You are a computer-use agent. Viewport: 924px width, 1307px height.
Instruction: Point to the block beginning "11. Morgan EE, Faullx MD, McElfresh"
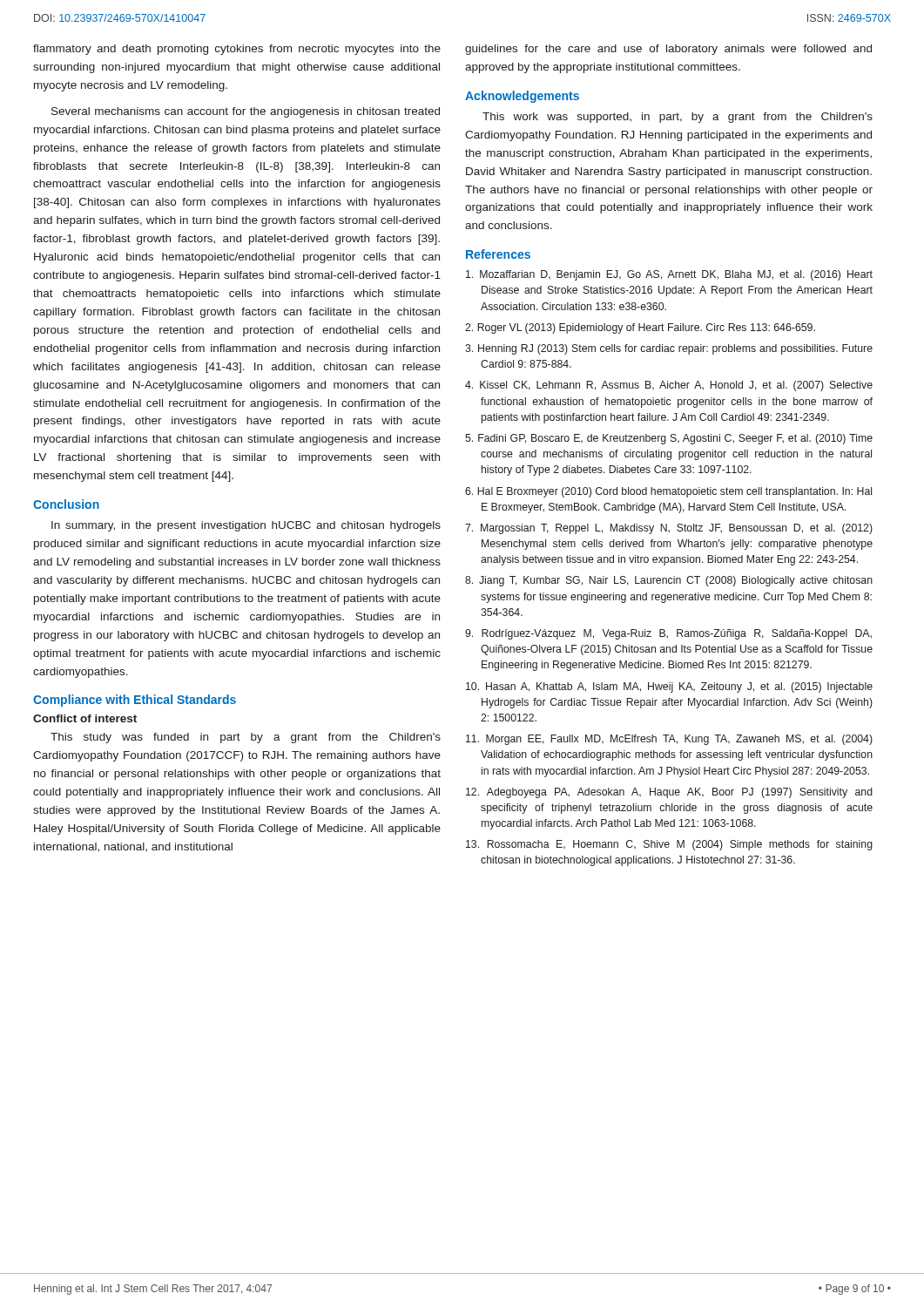[669, 755]
